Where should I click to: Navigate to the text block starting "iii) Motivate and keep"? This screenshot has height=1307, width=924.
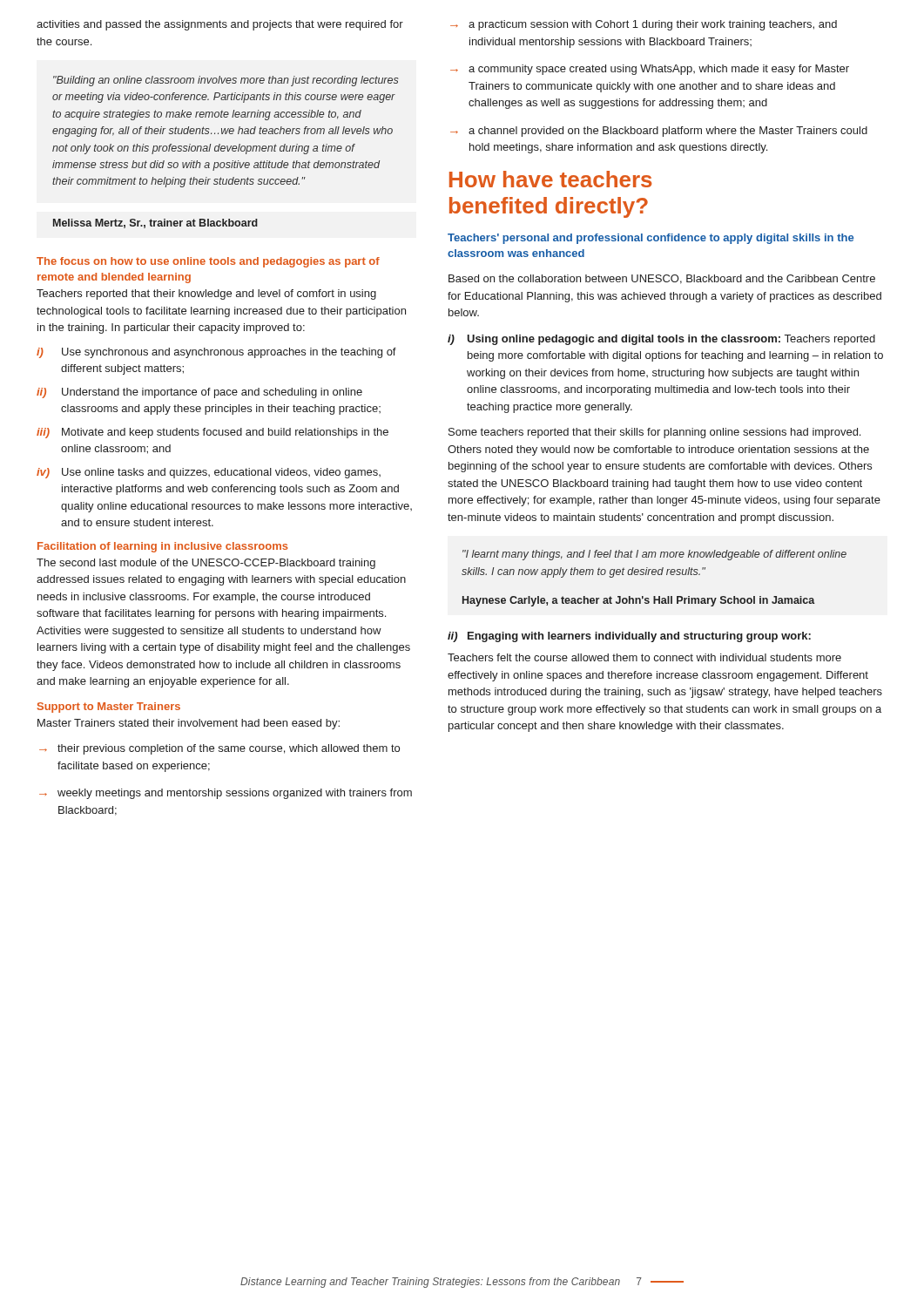coord(226,440)
